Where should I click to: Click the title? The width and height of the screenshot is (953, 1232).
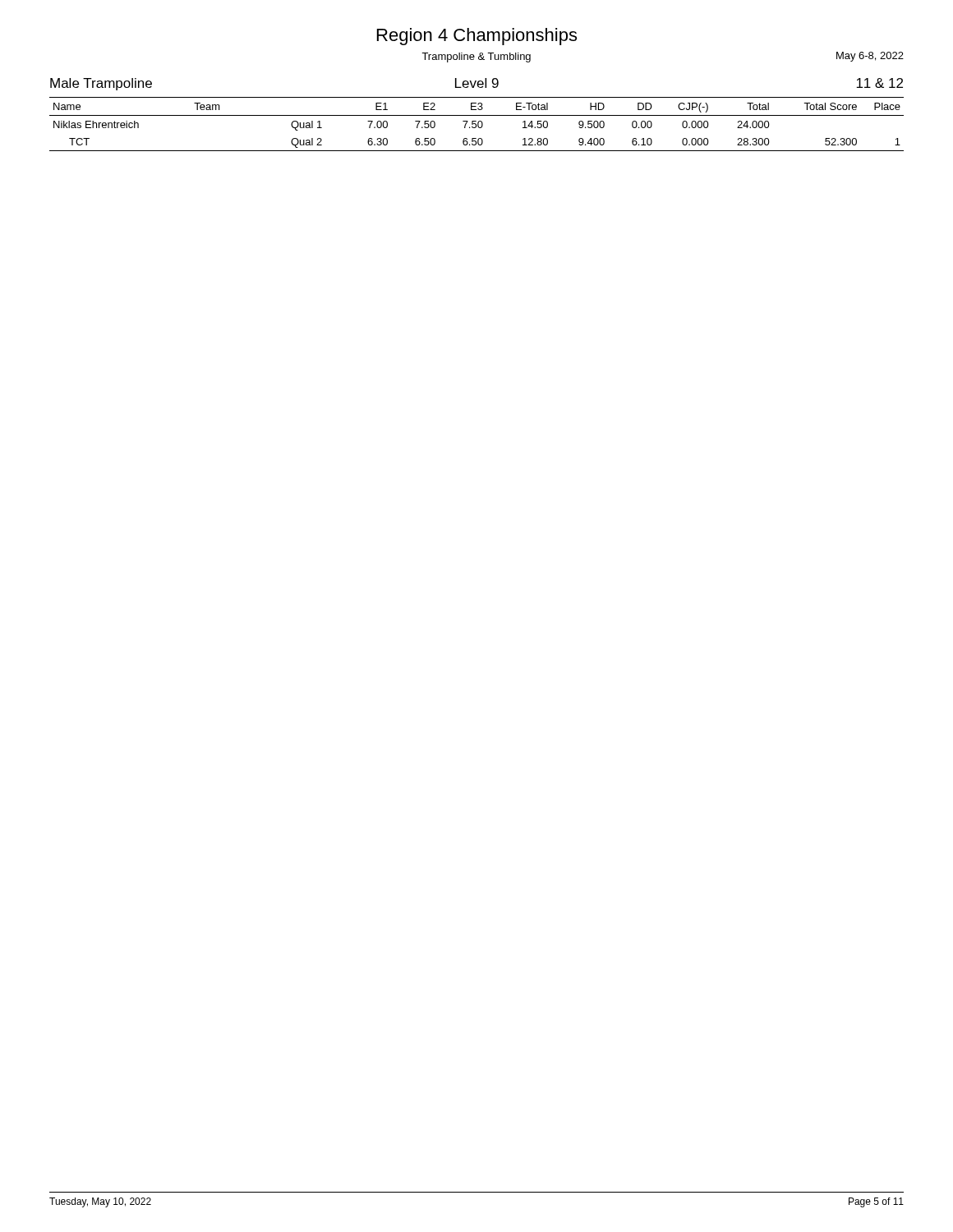pyautogui.click(x=476, y=35)
